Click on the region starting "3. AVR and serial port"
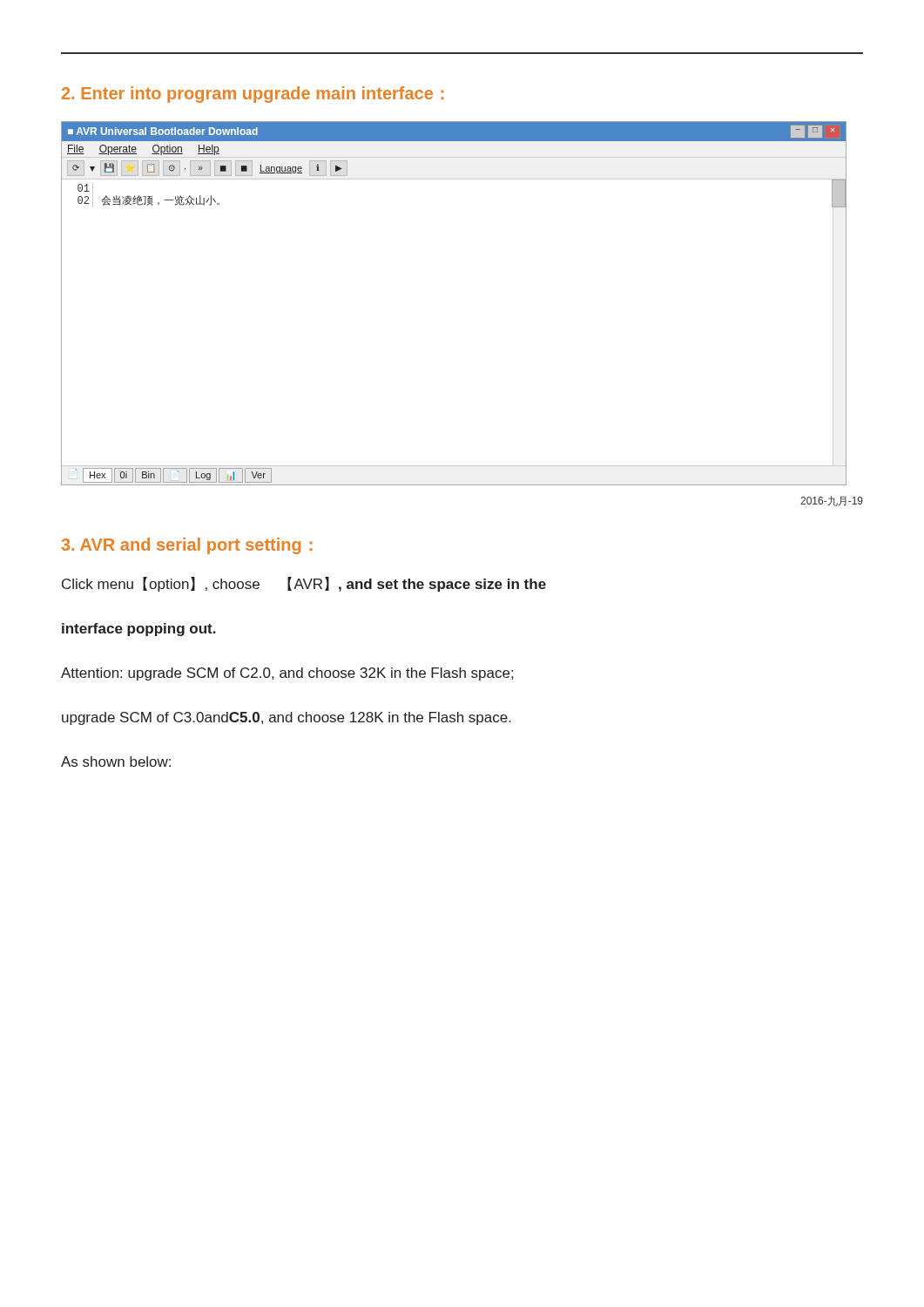The height and width of the screenshot is (1307, 924). click(190, 545)
